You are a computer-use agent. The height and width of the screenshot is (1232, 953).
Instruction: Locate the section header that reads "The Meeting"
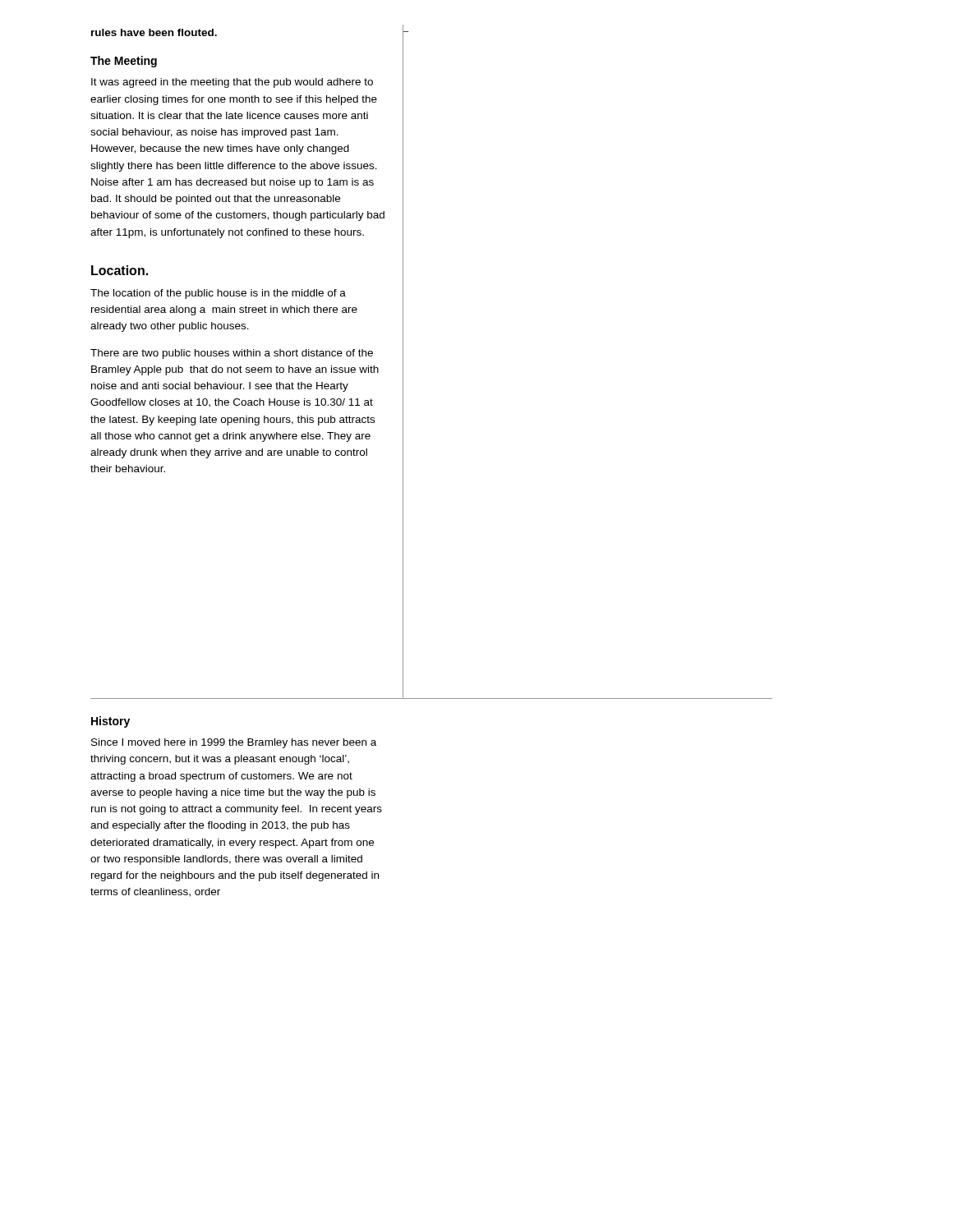click(x=124, y=61)
